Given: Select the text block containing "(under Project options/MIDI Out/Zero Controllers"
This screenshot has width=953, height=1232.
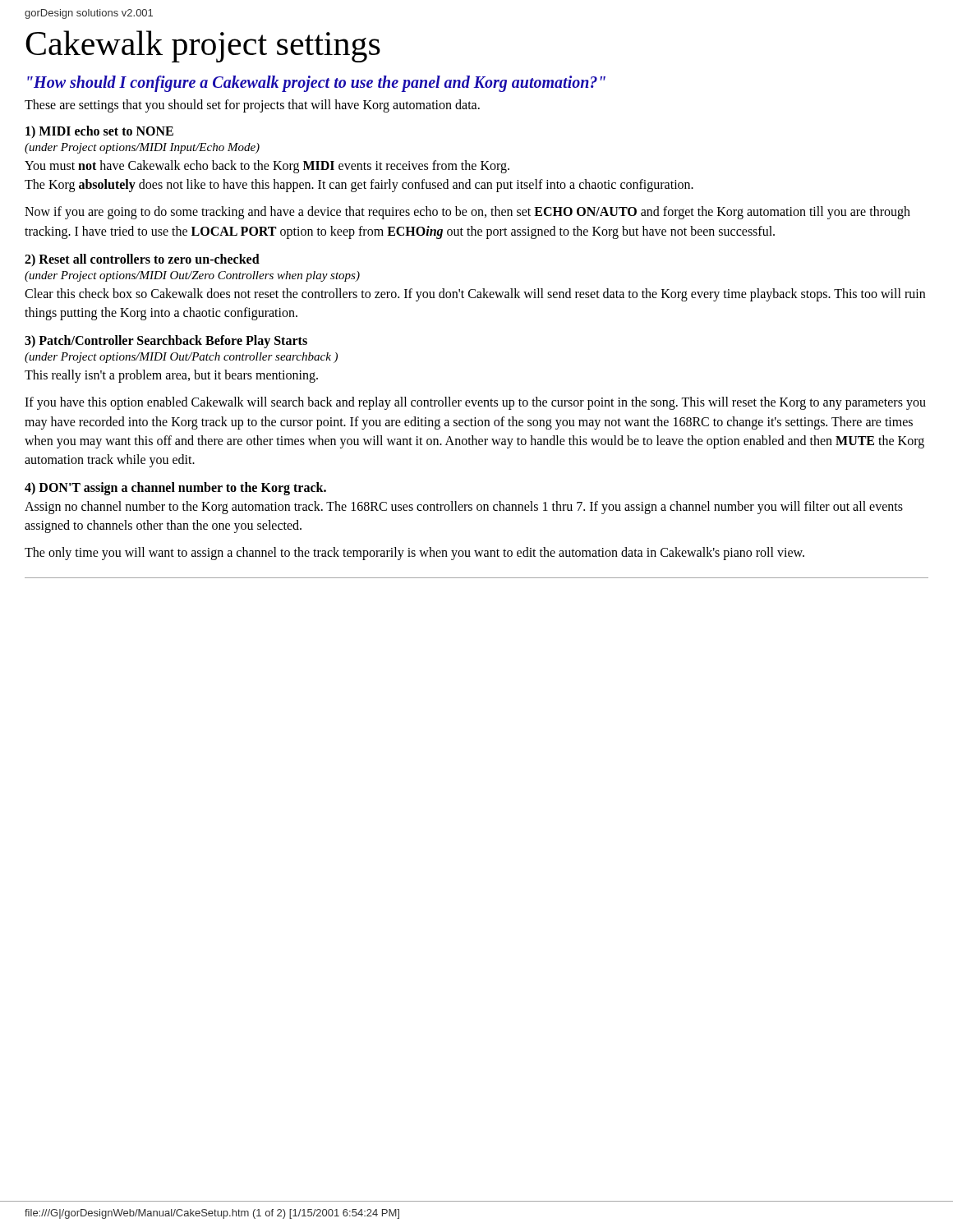Looking at the screenshot, I should [192, 275].
